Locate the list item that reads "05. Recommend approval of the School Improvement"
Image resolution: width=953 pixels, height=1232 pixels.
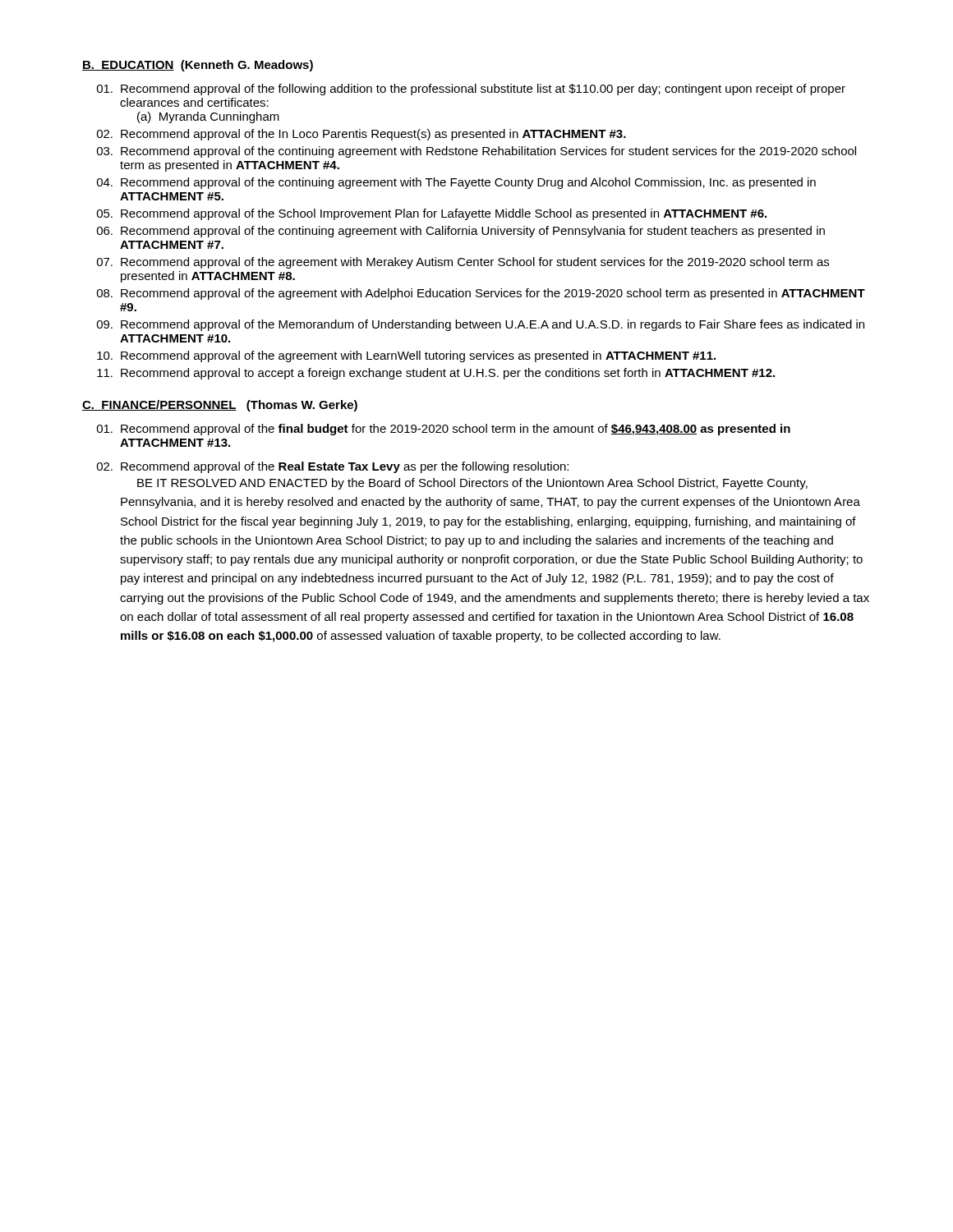tap(476, 213)
